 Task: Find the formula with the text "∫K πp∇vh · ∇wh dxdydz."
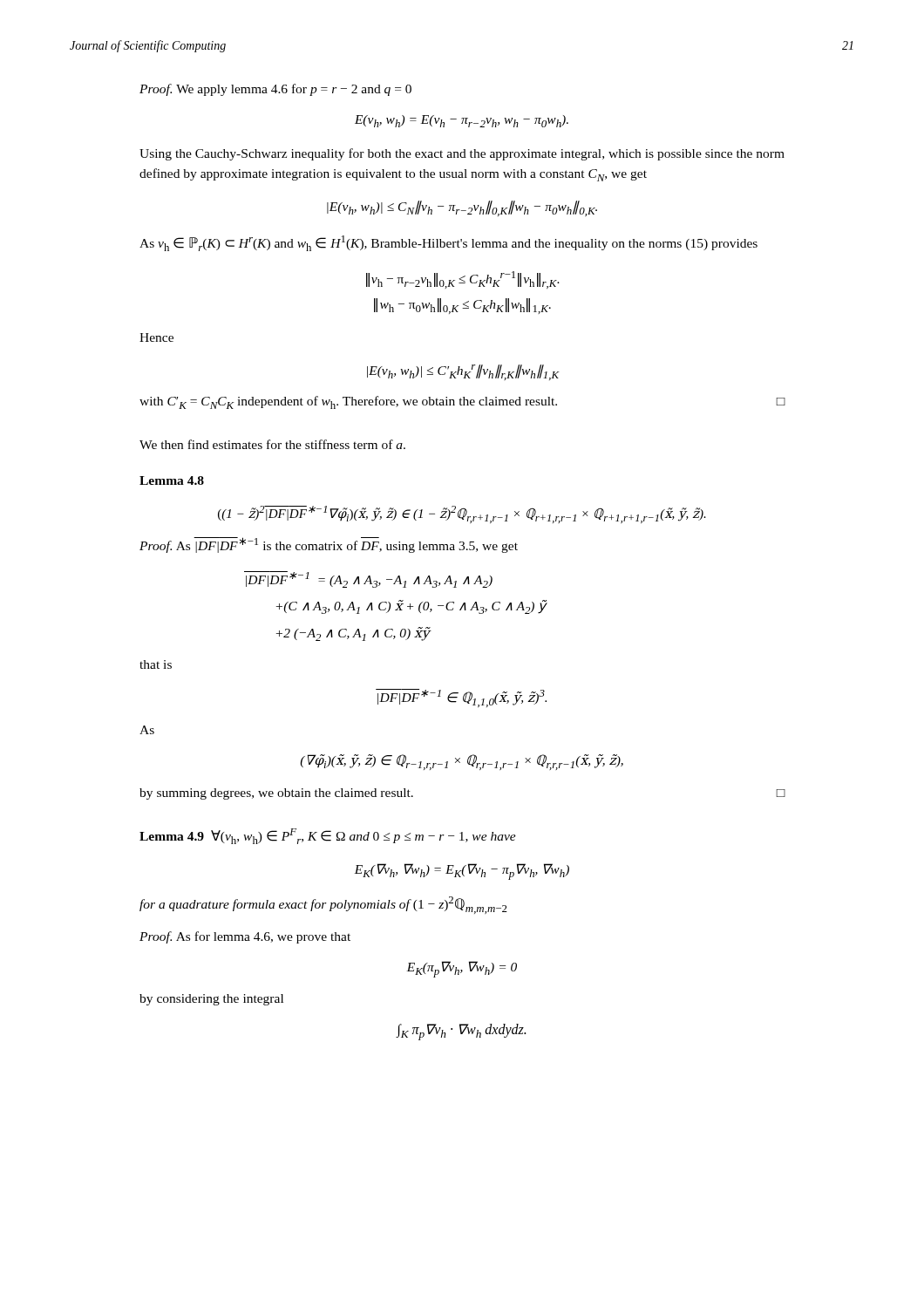click(x=462, y=1031)
